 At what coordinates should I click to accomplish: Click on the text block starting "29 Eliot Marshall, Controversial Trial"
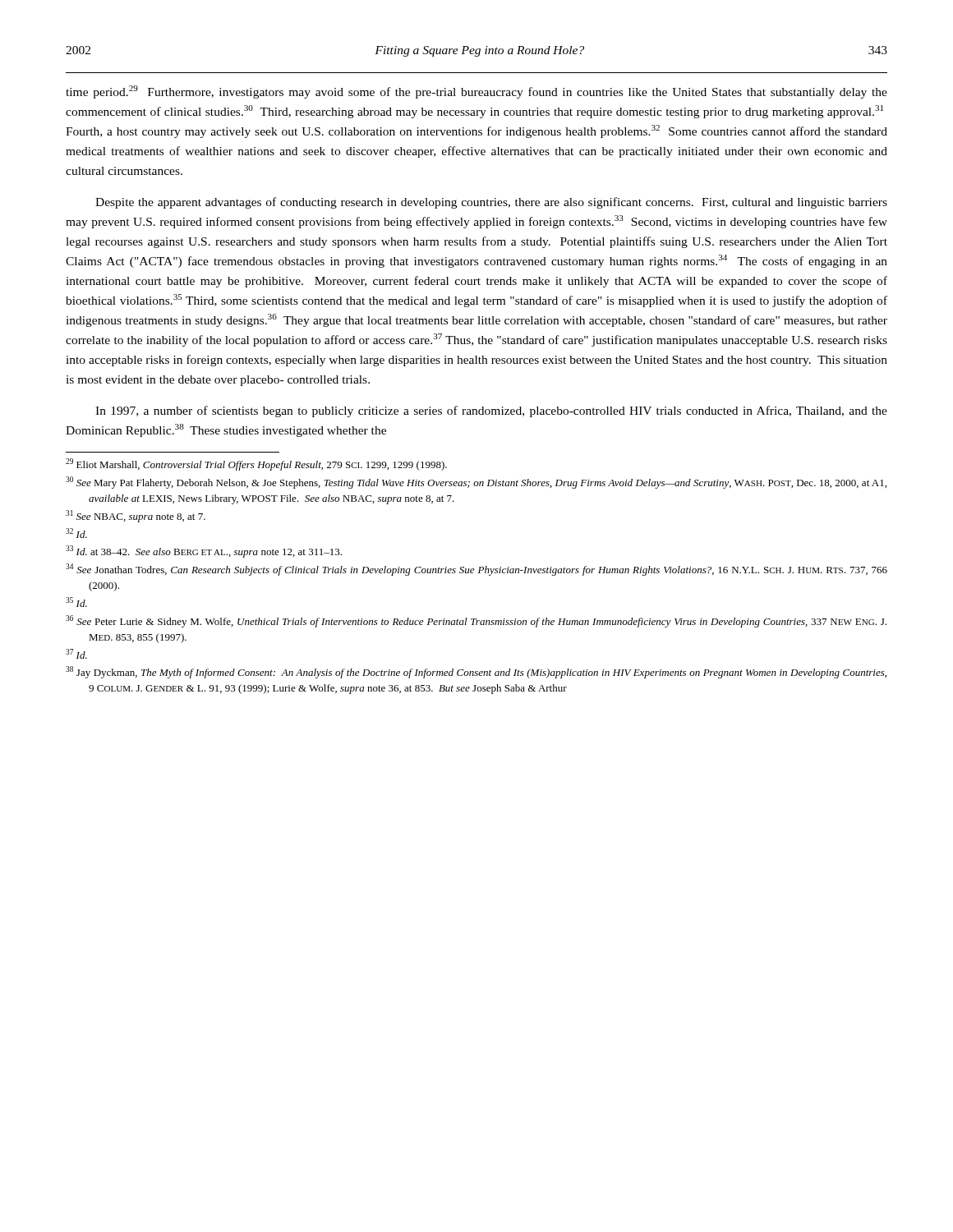tap(257, 464)
